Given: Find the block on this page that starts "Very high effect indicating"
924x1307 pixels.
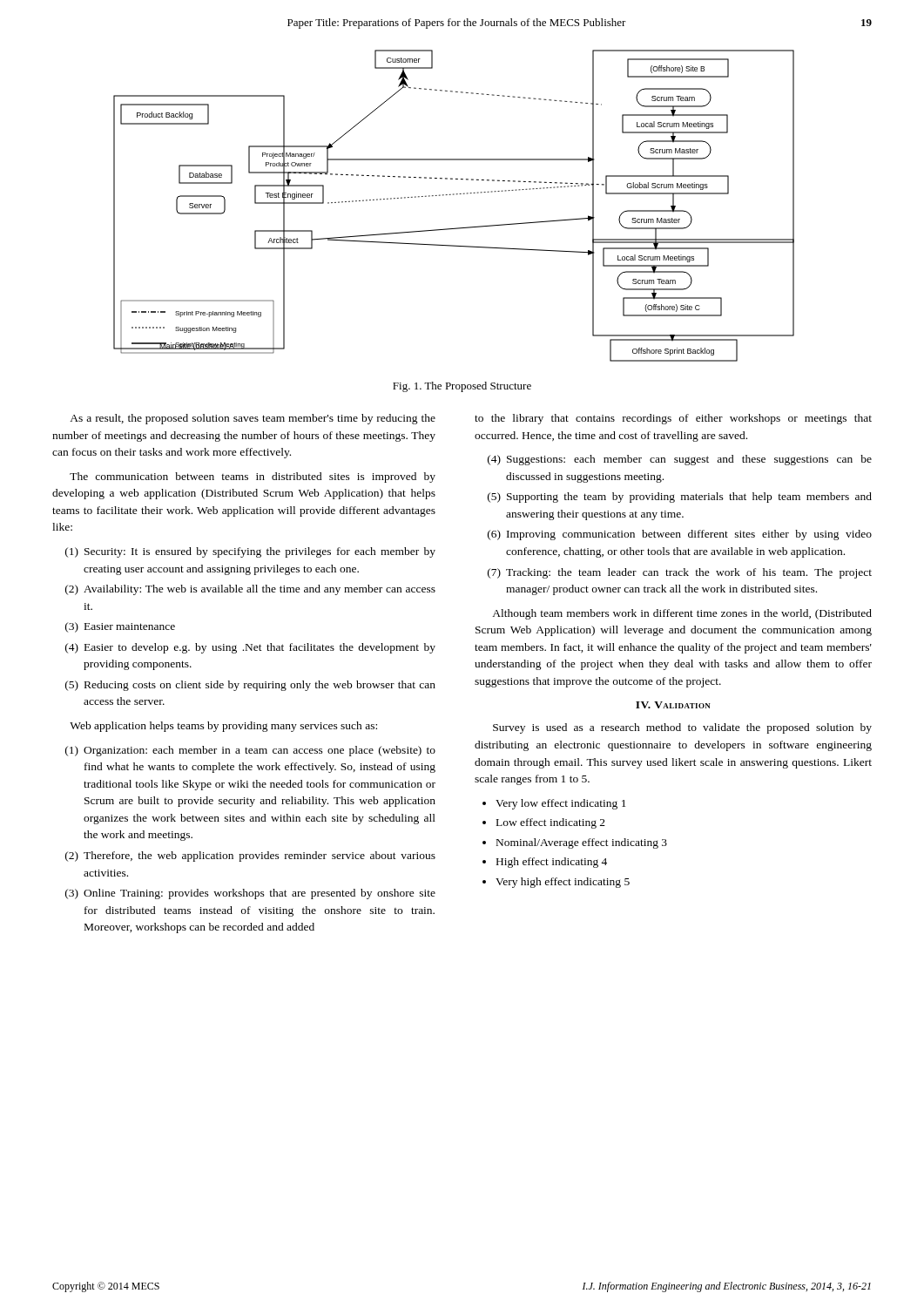Looking at the screenshot, I should click(563, 881).
